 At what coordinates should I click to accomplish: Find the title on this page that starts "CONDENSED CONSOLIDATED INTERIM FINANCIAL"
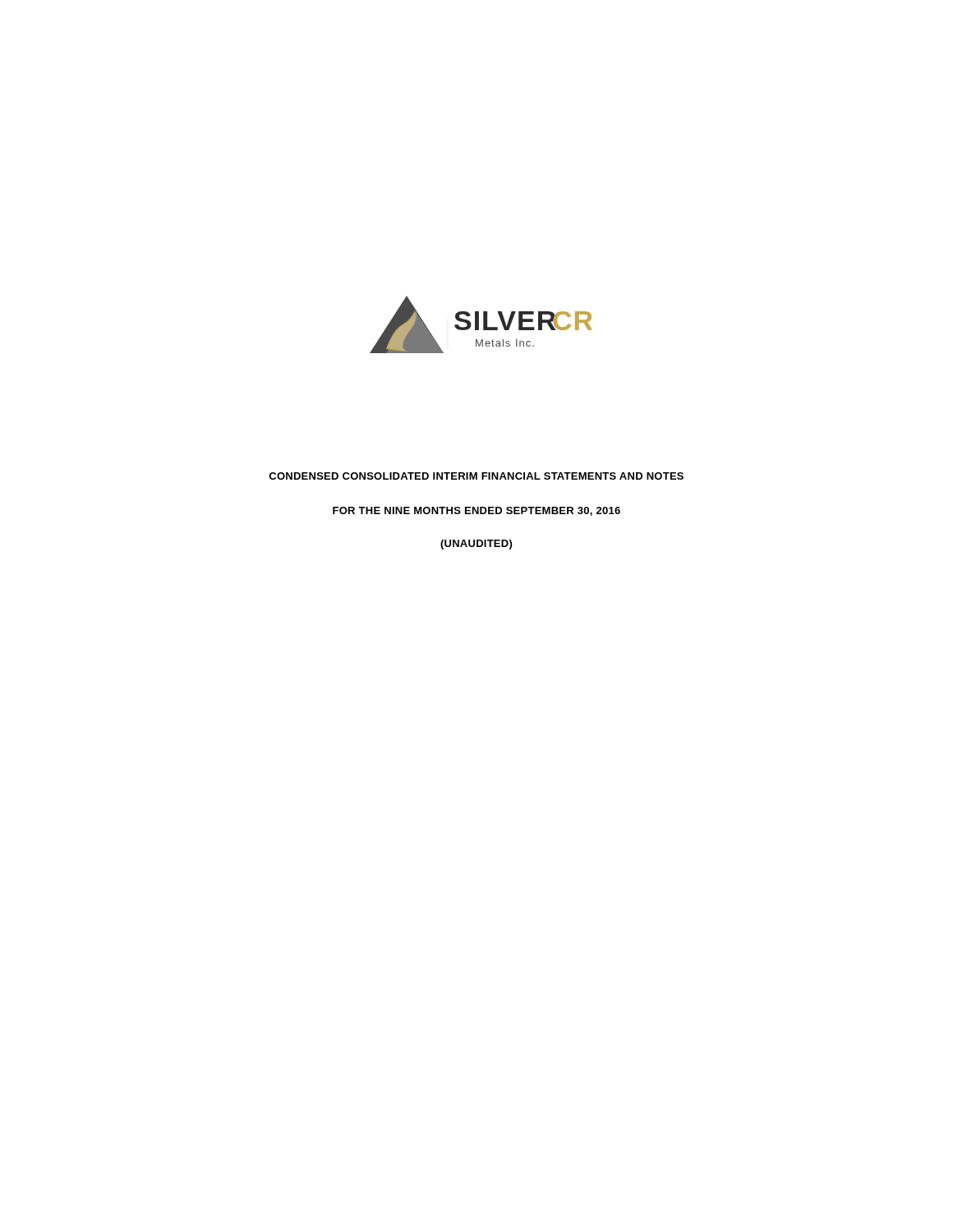[476, 476]
